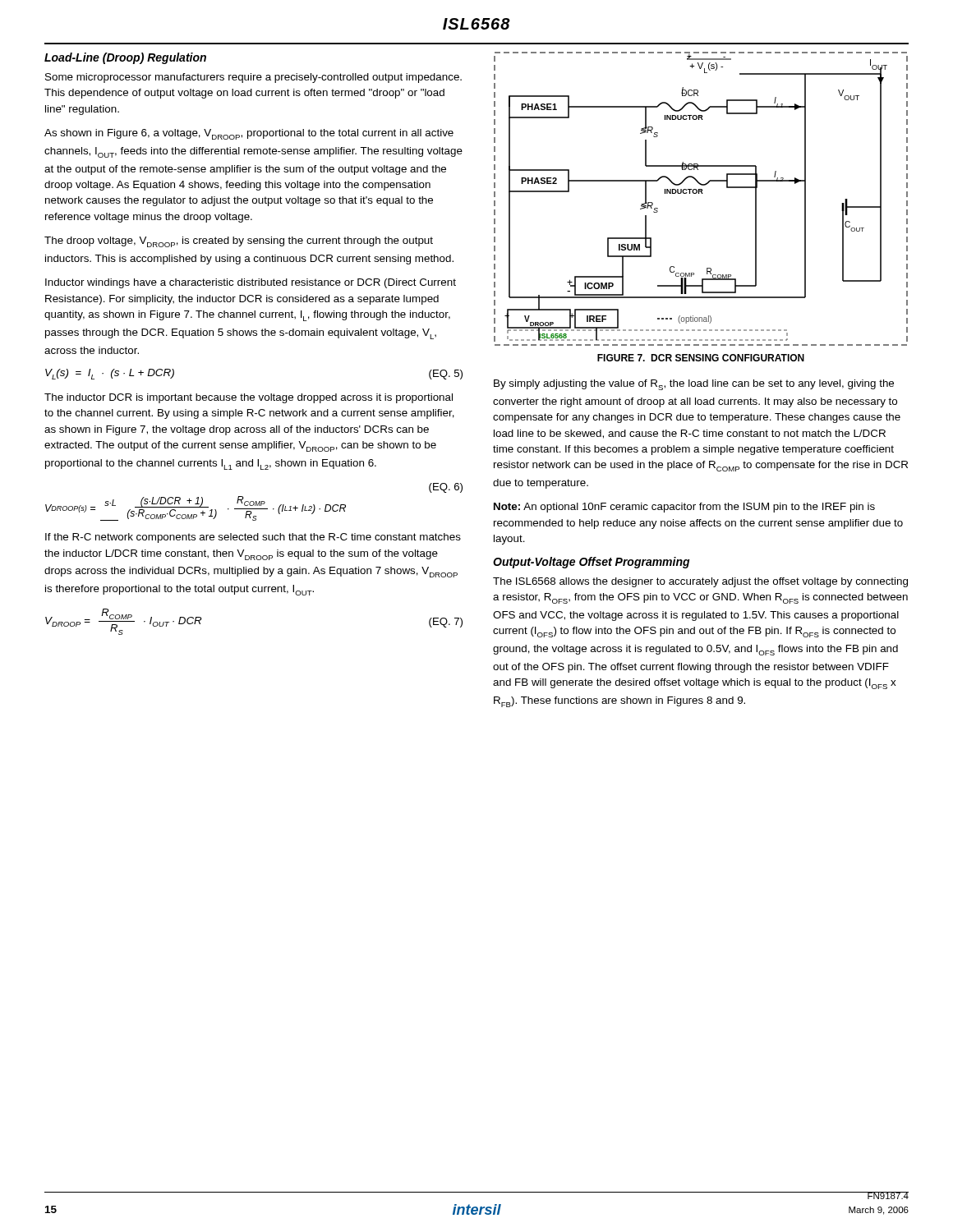Point to the block beginning "As shown in"
This screenshot has height=1232, width=953.
point(253,175)
